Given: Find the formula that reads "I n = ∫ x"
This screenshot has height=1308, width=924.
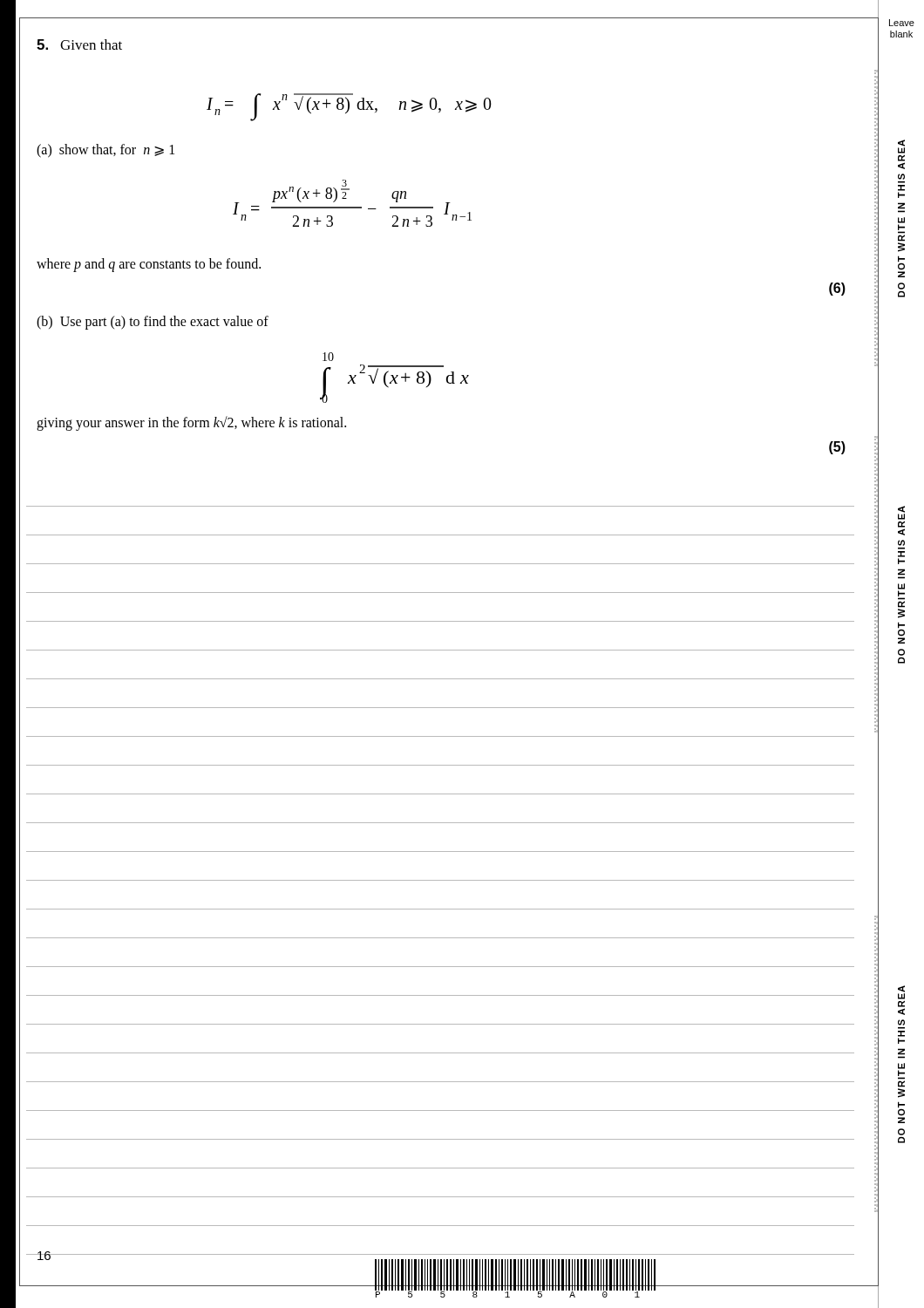Looking at the screenshot, I should [x=416, y=102].
